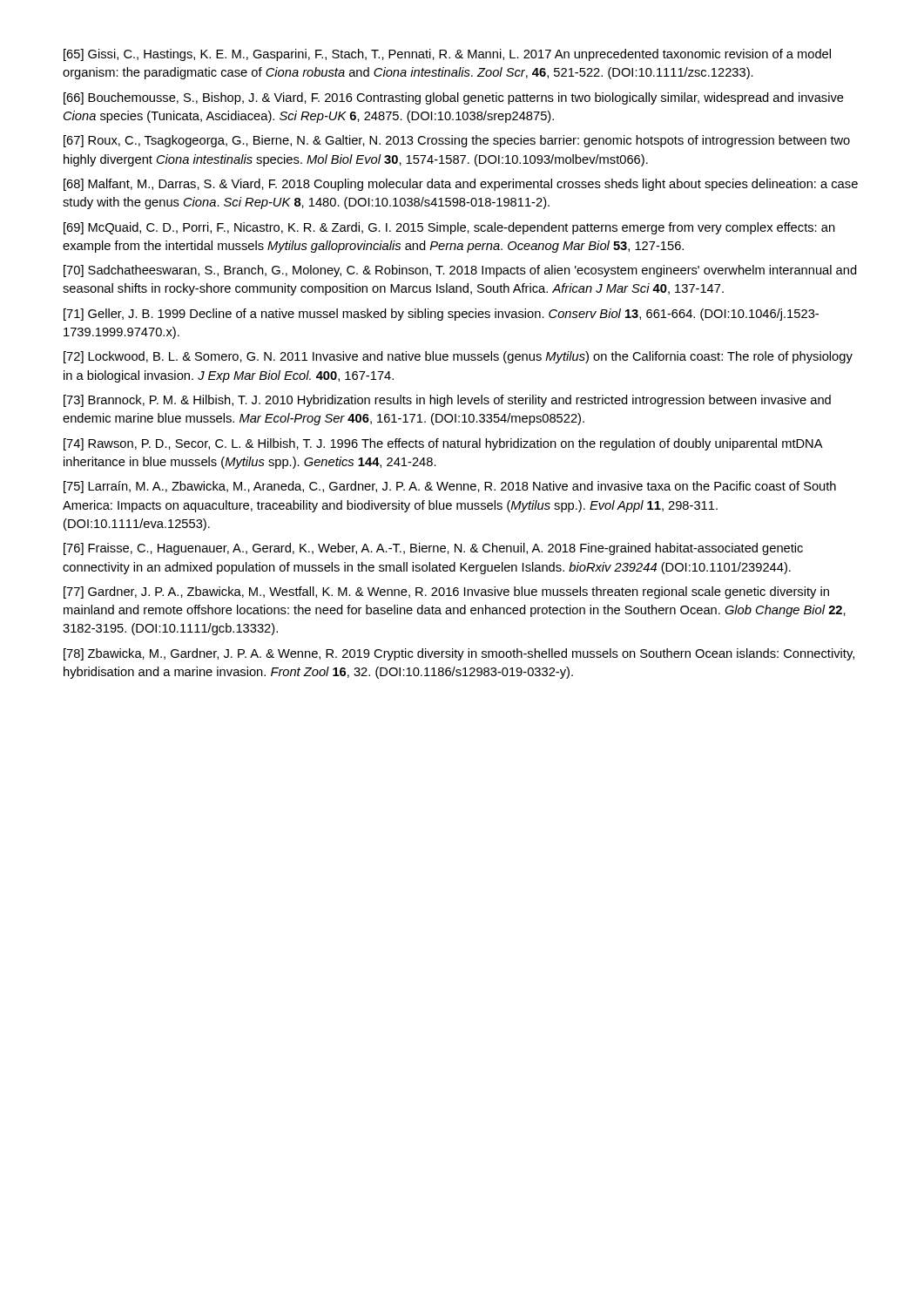This screenshot has width=924, height=1307.
Task: Point to the block beginning "[70] Sadchatheeswaran, S., Branch, G., Moloney, C."
Action: click(x=462, y=280)
